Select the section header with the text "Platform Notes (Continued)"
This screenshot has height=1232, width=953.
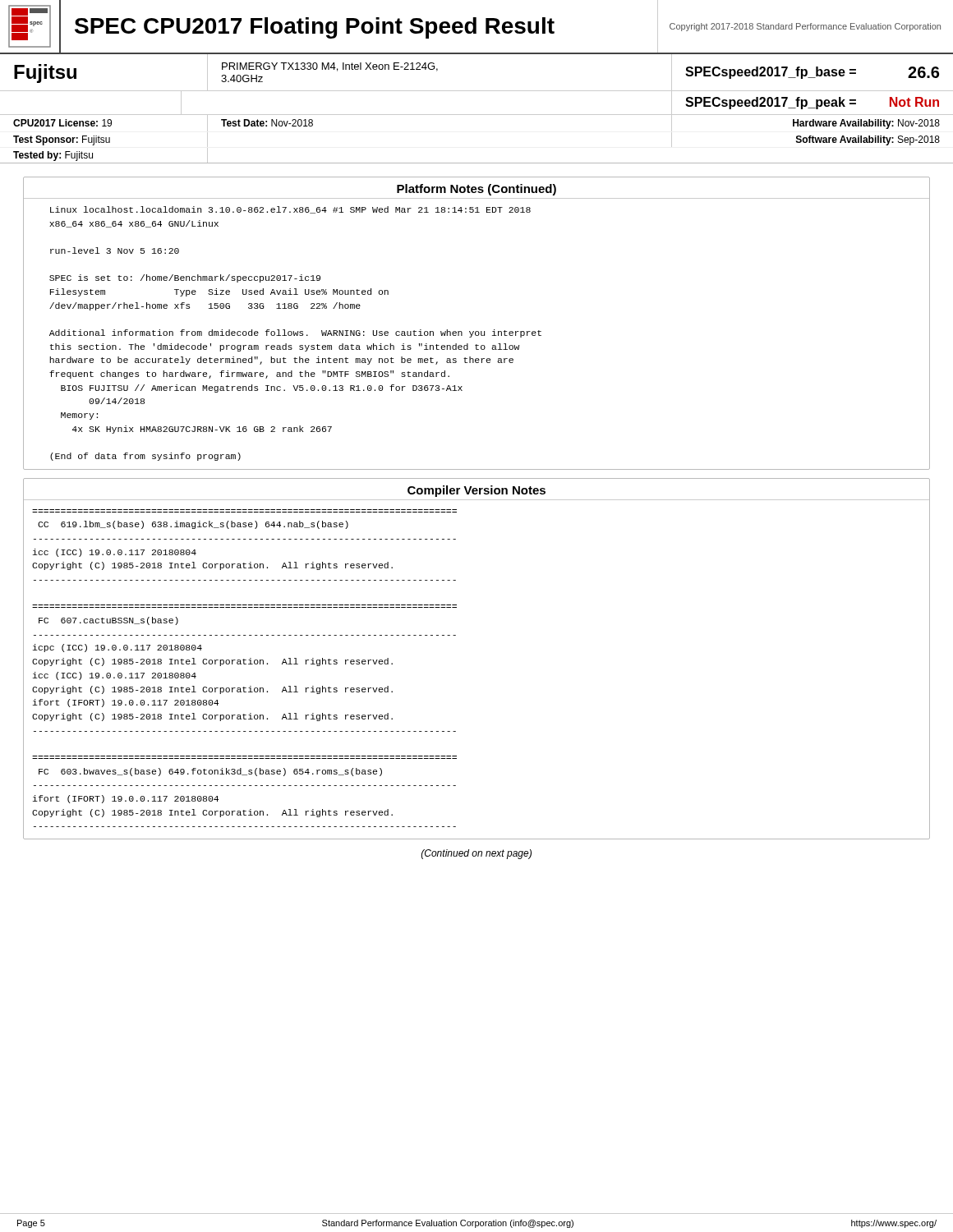pyautogui.click(x=476, y=188)
